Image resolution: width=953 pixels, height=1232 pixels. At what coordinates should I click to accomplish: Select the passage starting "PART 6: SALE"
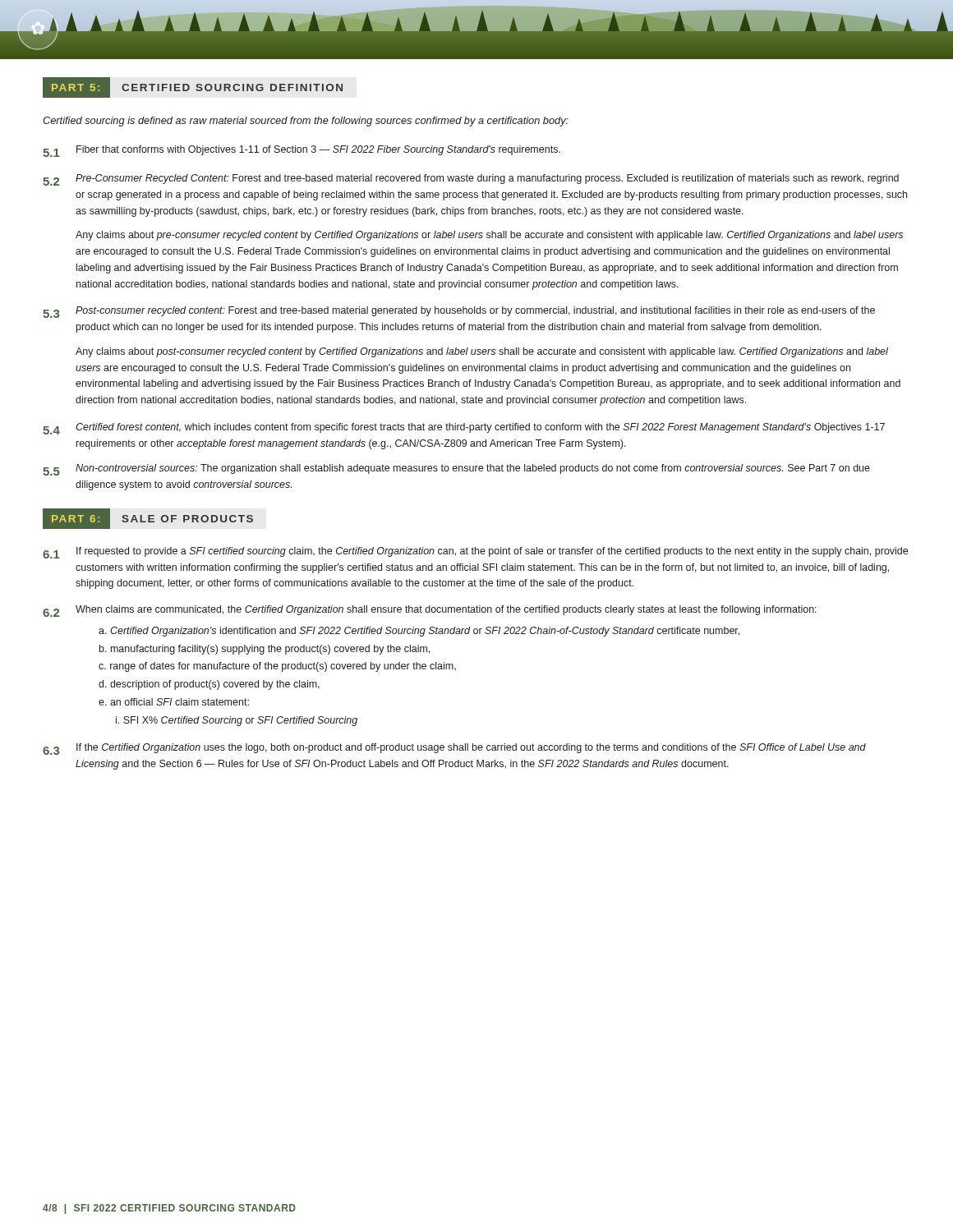154,519
